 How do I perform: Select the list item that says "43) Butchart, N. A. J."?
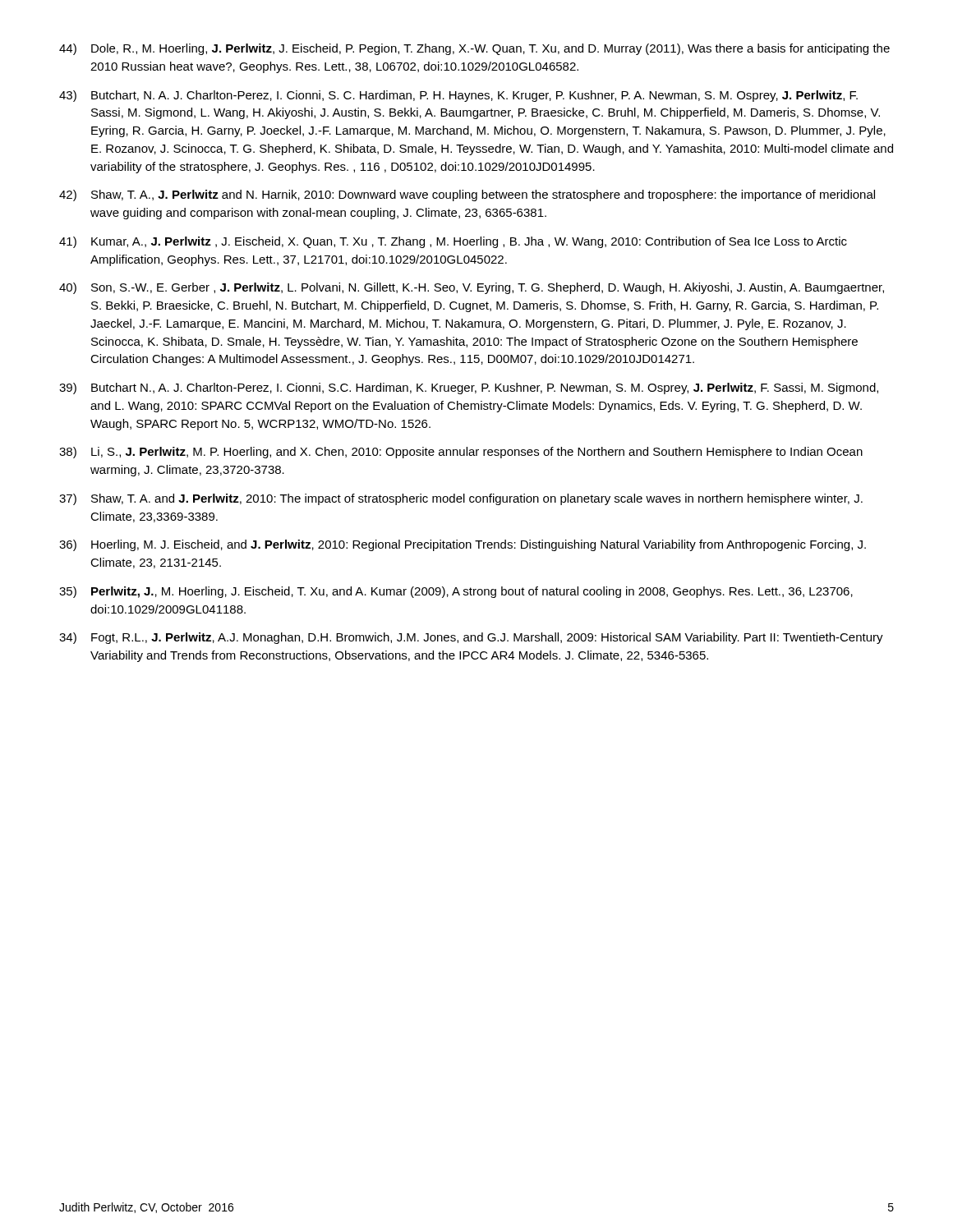point(476,131)
